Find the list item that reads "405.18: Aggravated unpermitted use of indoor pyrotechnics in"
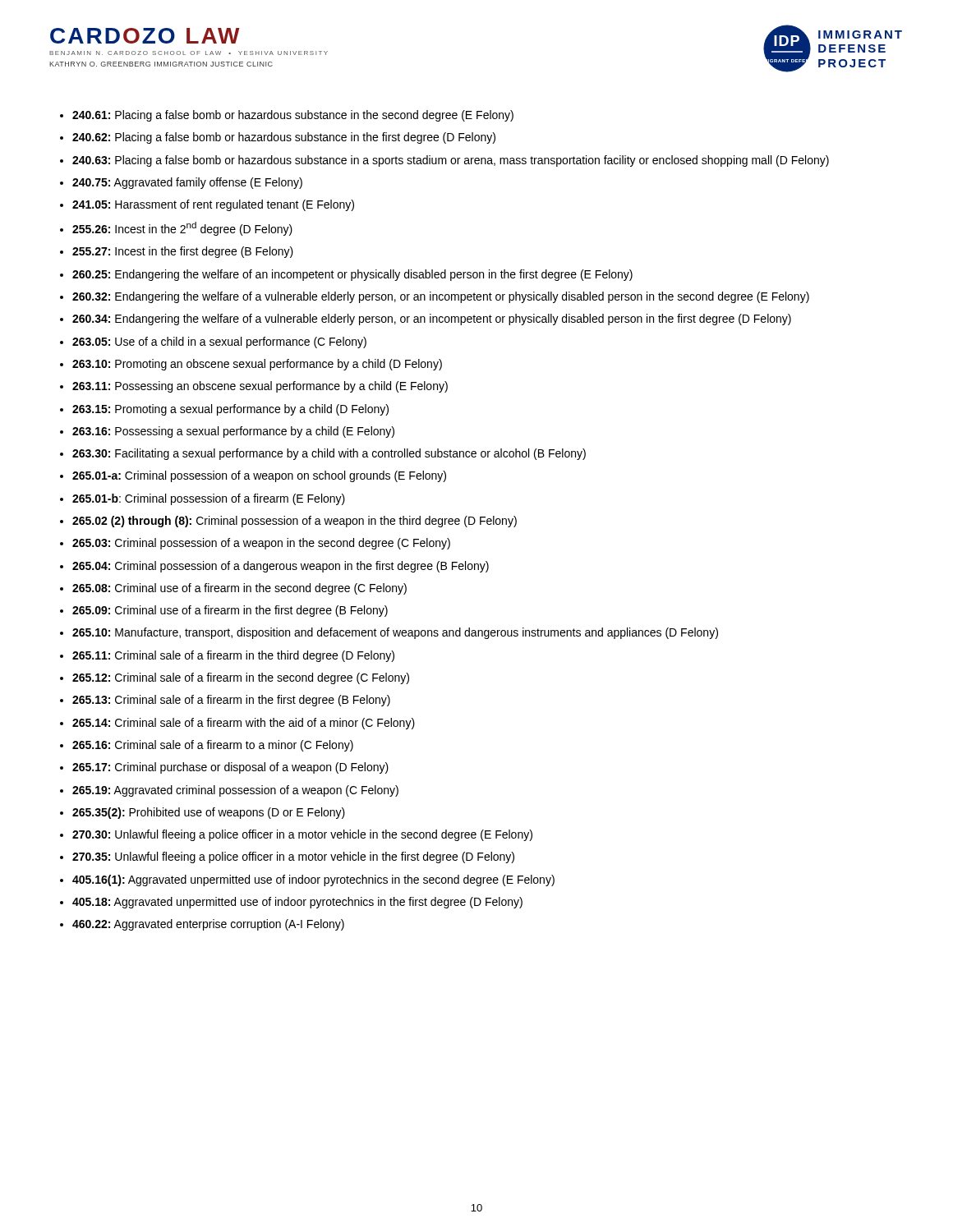This screenshot has width=953, height=1232. pos(298,902)
